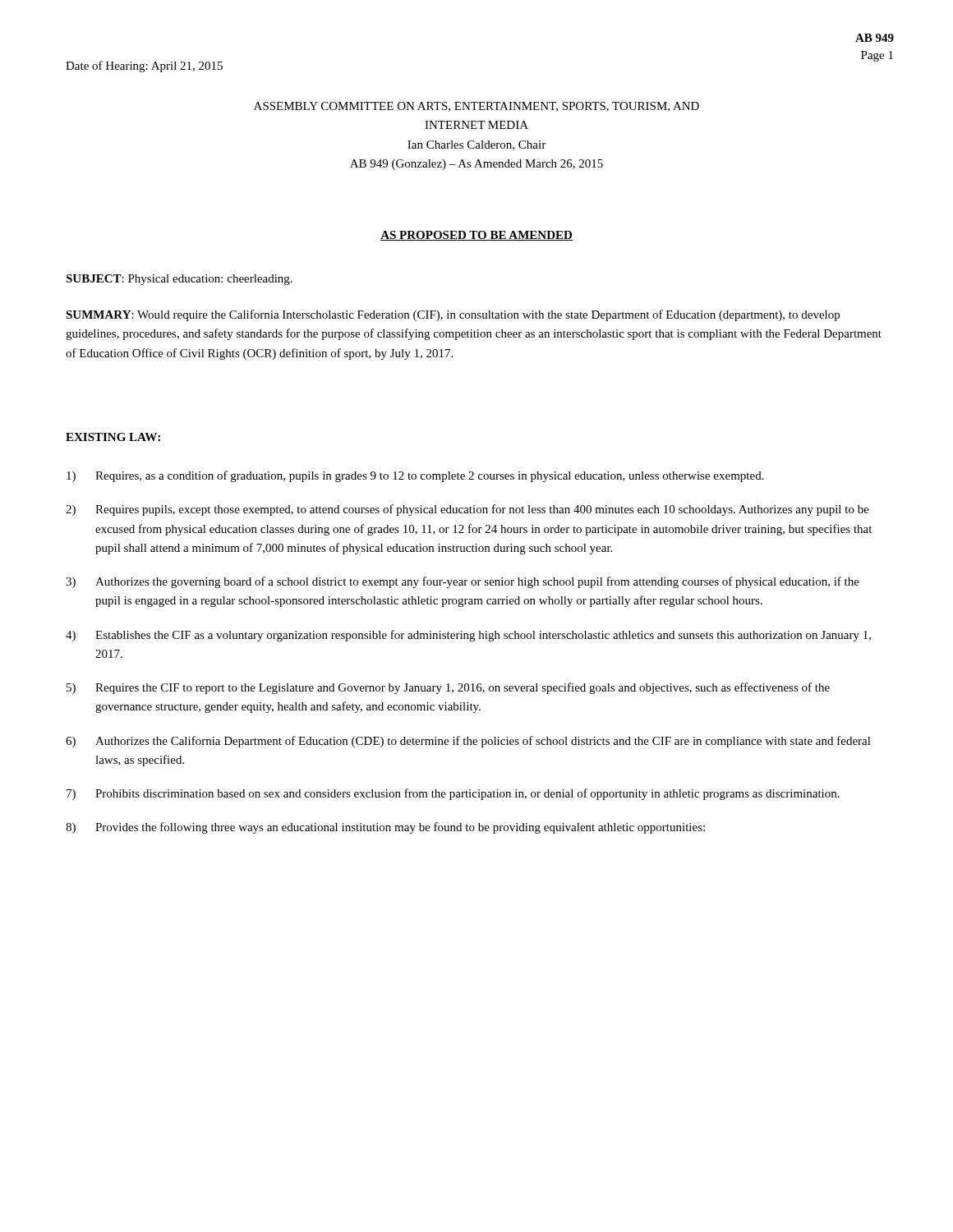Select the element starting "SUMMARY: Would require the"
Screen dimensions: 1232x953
[474, 334]
